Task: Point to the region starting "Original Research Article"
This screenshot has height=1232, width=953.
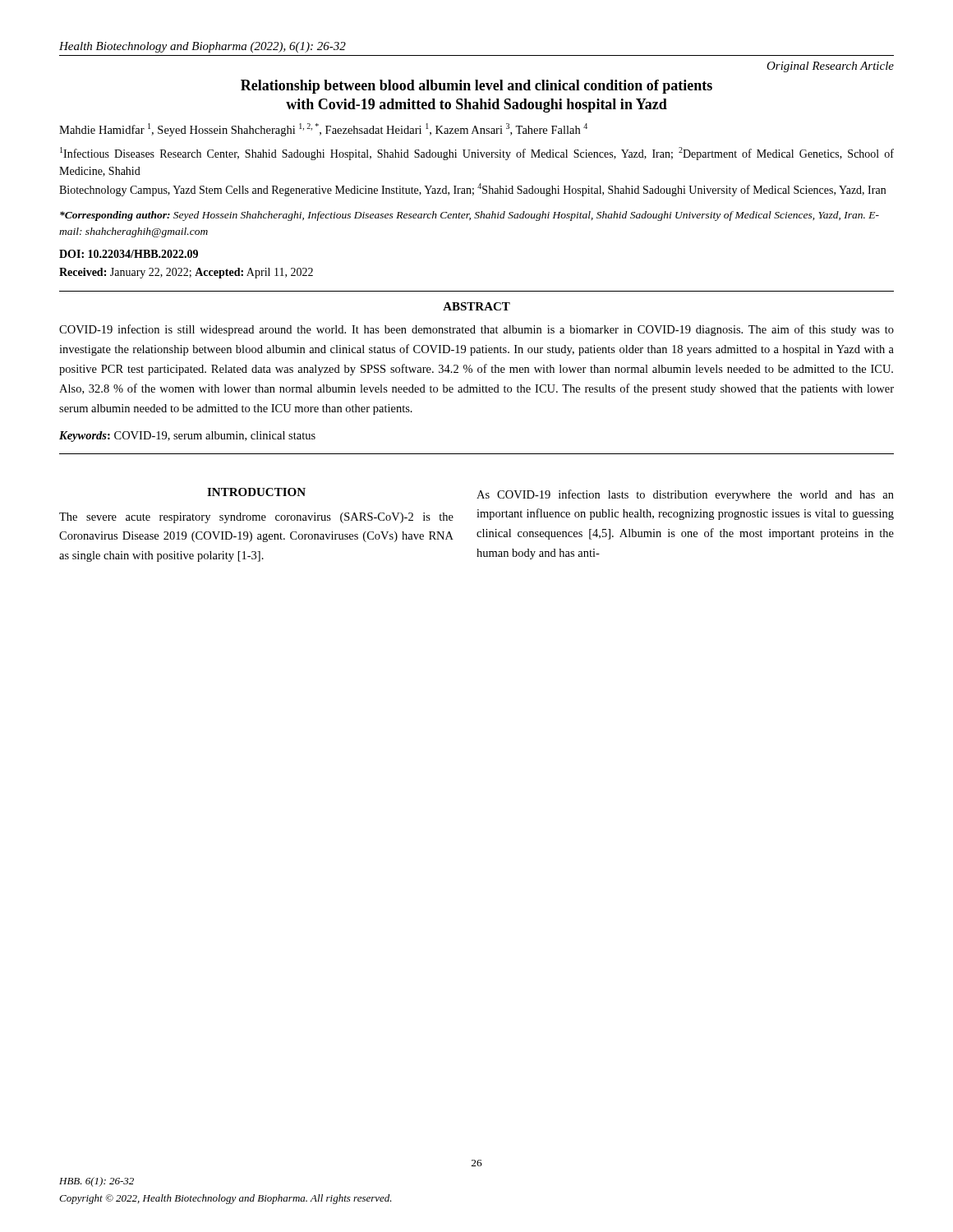Action: (x=830, y=66)
